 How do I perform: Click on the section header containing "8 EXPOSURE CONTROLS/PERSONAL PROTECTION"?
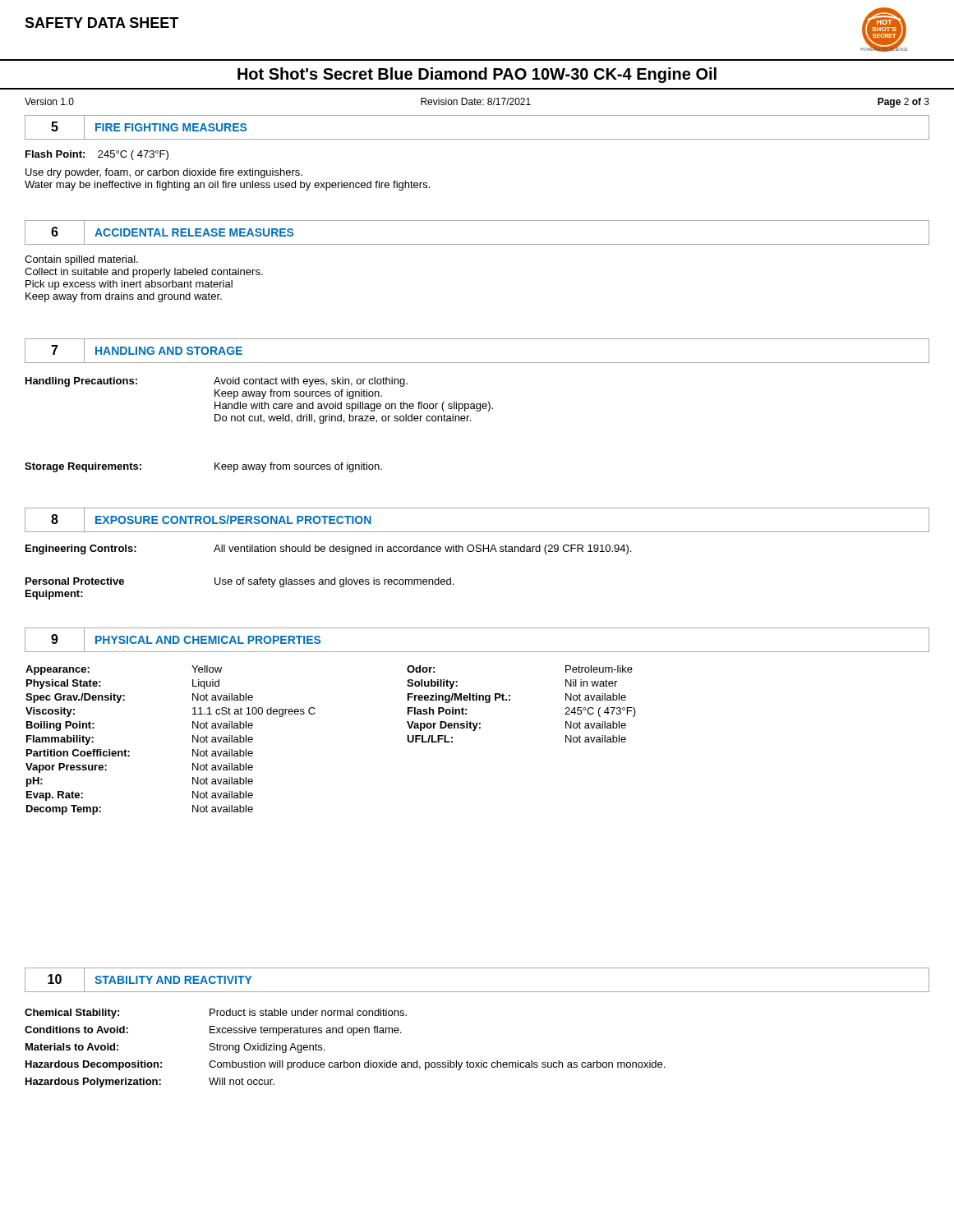(x=204, y=520)
